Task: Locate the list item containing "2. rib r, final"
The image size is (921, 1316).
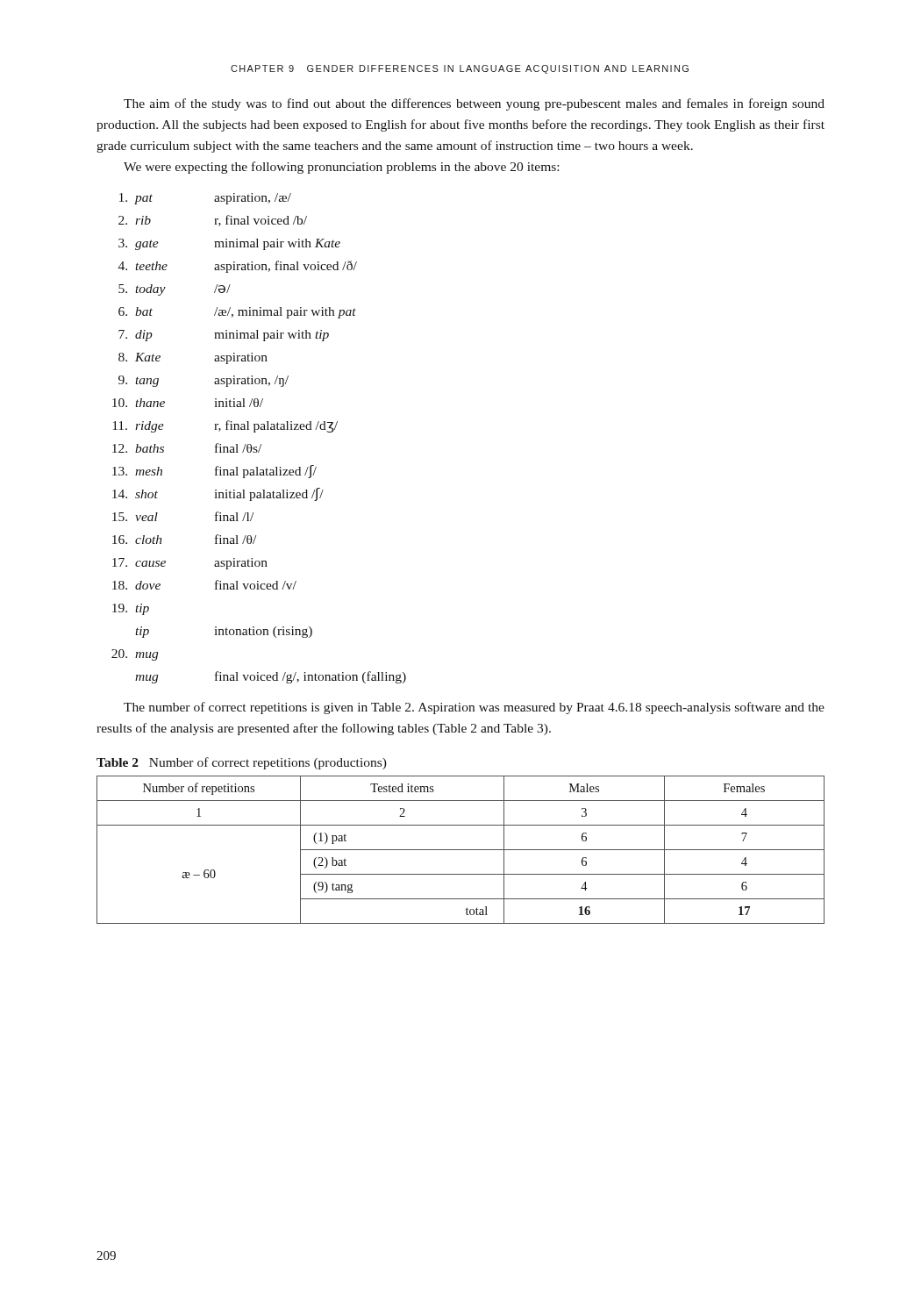Action: click(x=213, y=221)
